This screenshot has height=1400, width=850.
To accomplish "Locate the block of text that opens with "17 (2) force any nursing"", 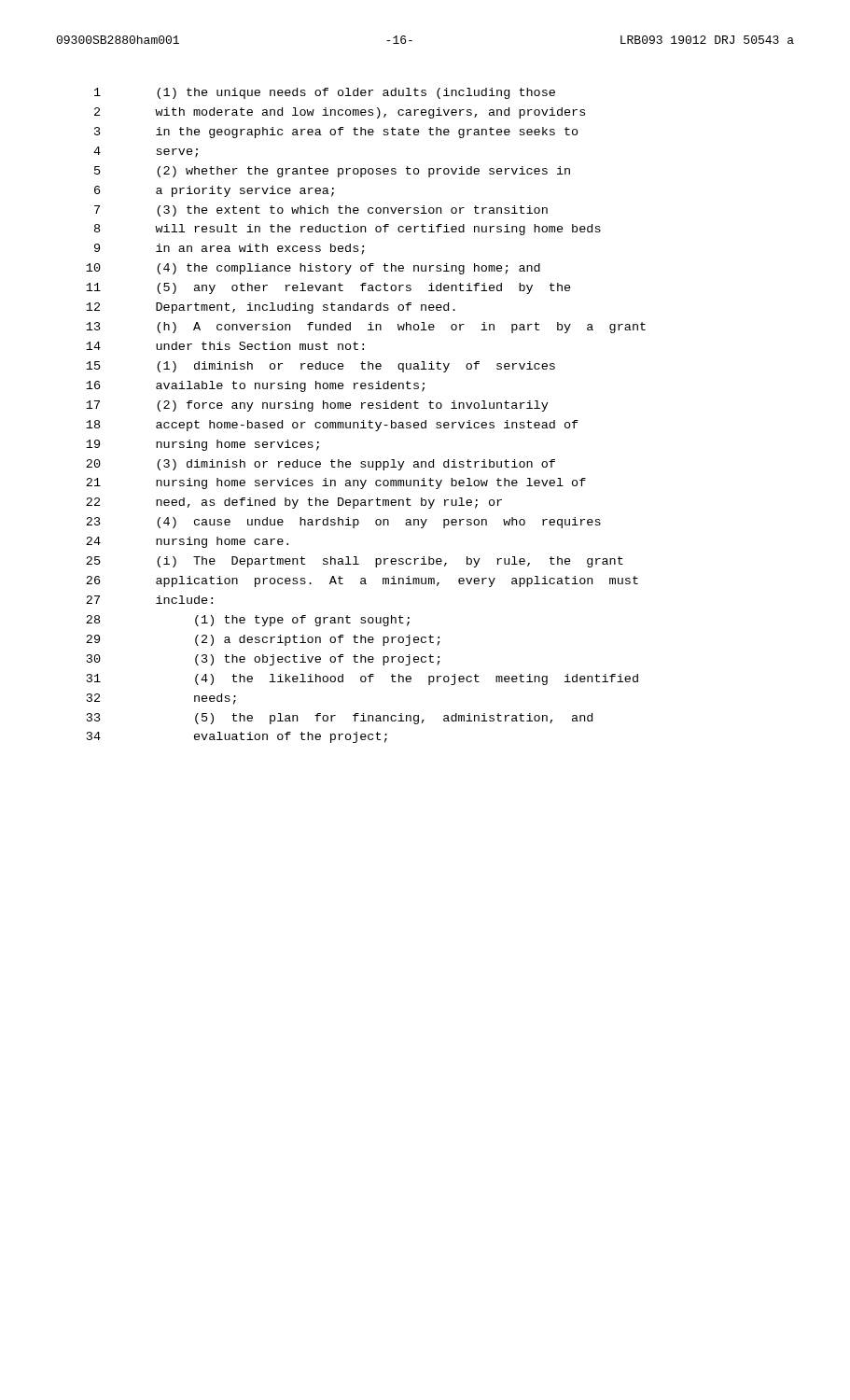I will pyautogui.click(x=425, y=426).
